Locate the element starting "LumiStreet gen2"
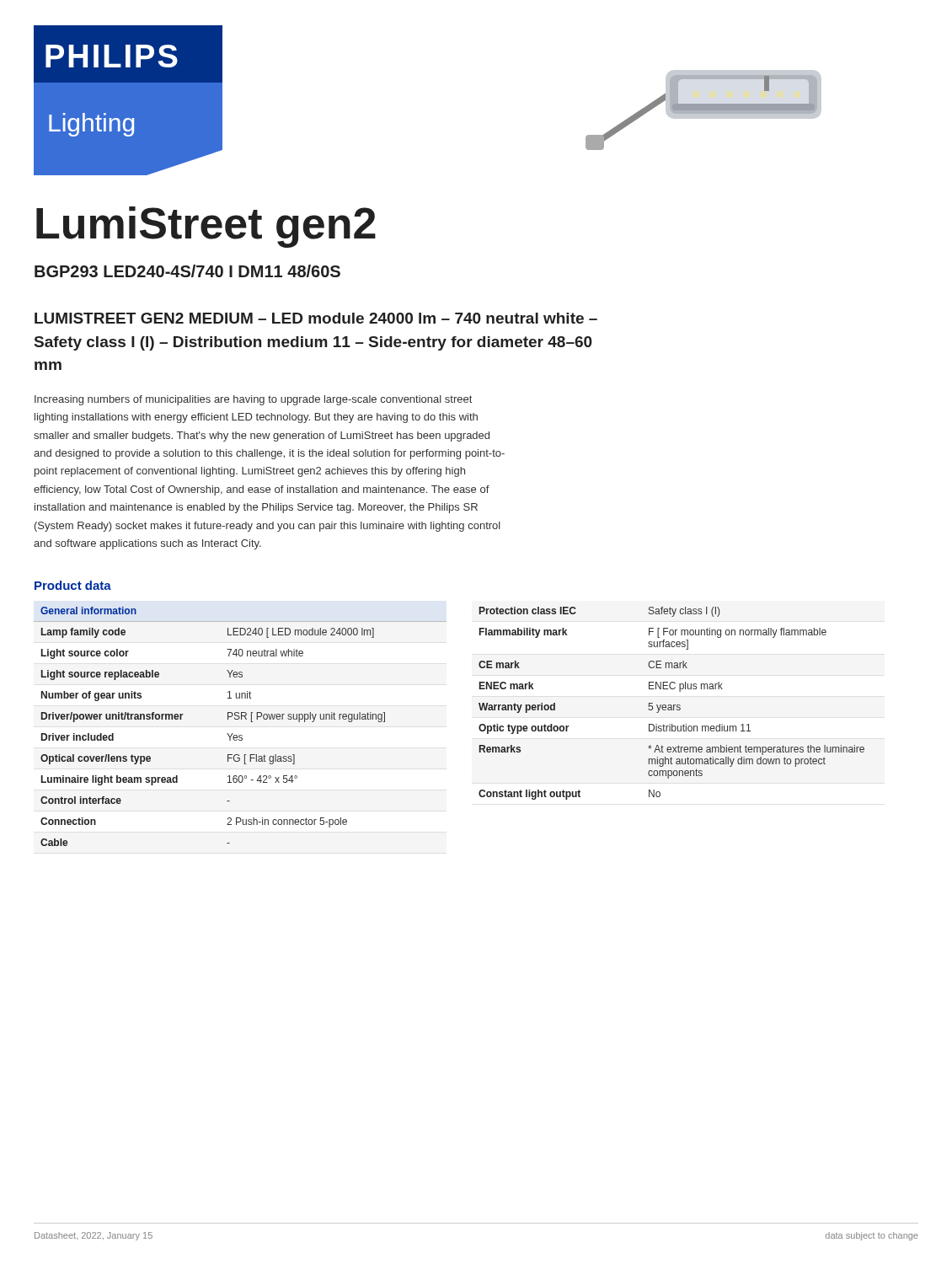Image resolution: width=952 pixels, height=1264 pixels. click(205, 223)
